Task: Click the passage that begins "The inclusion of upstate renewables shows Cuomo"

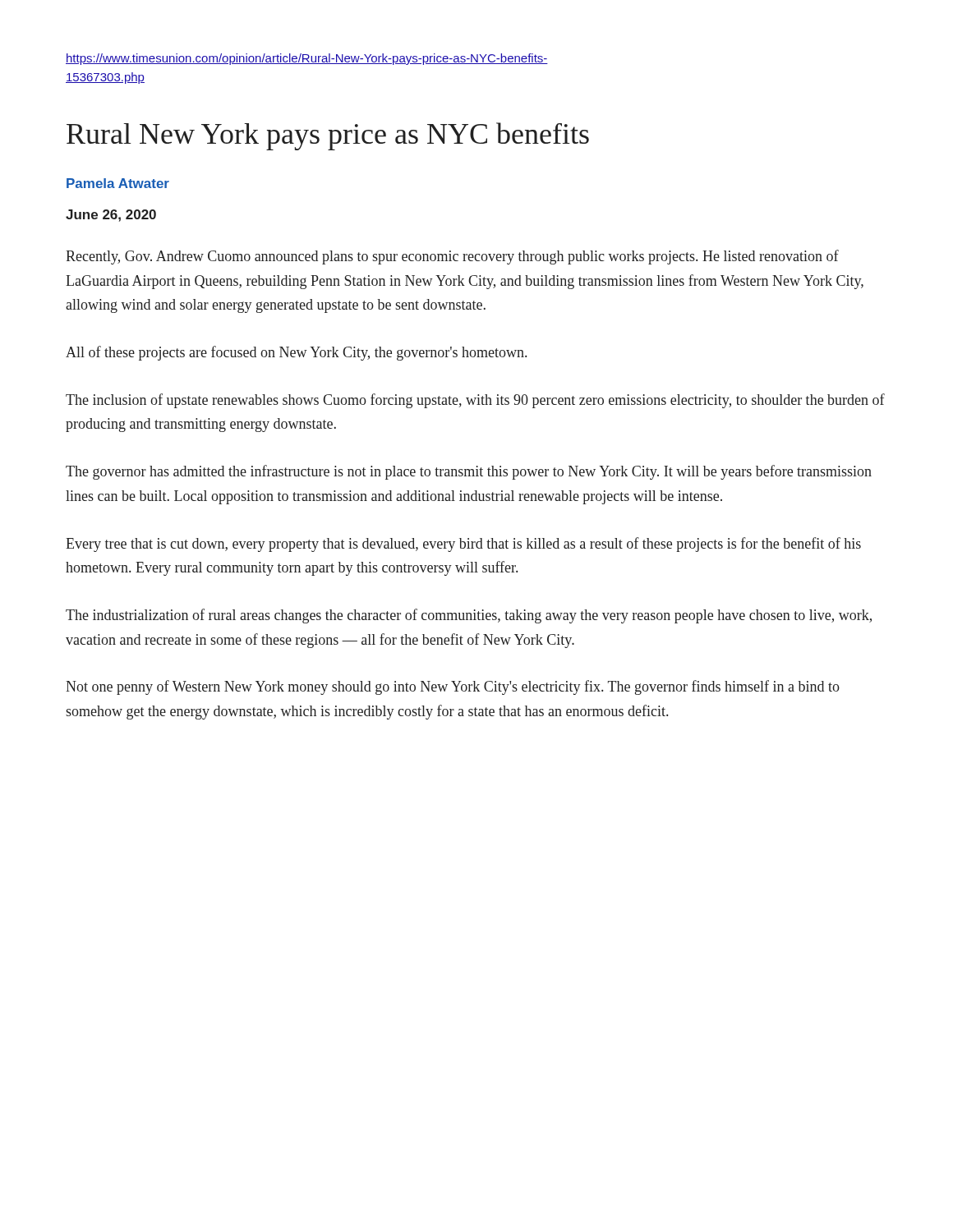Action: (x=476, y=413)
